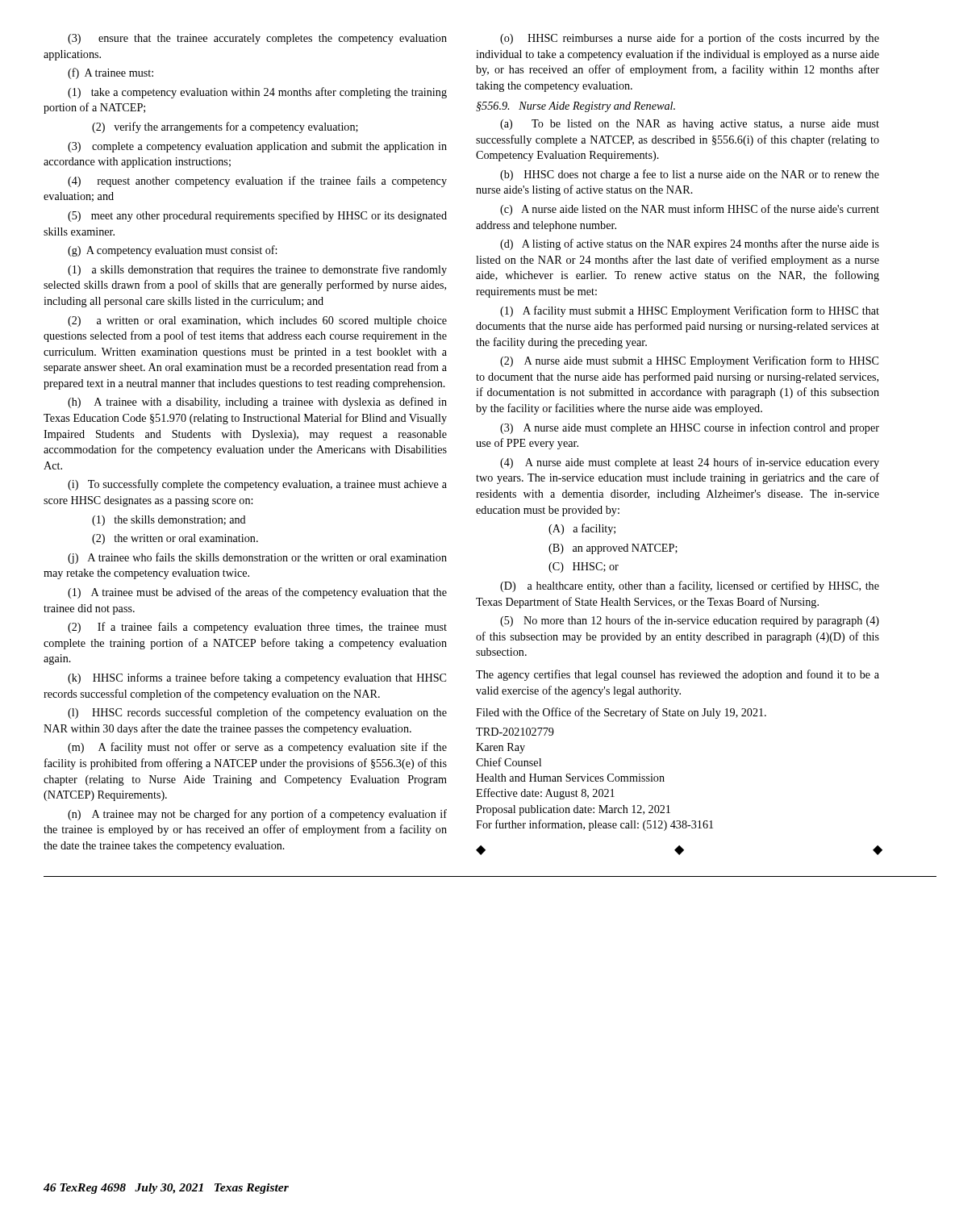The image size is (980, 1210).
Task: Select the text starting "(2) a written or oral"
Action: [245, 352]
